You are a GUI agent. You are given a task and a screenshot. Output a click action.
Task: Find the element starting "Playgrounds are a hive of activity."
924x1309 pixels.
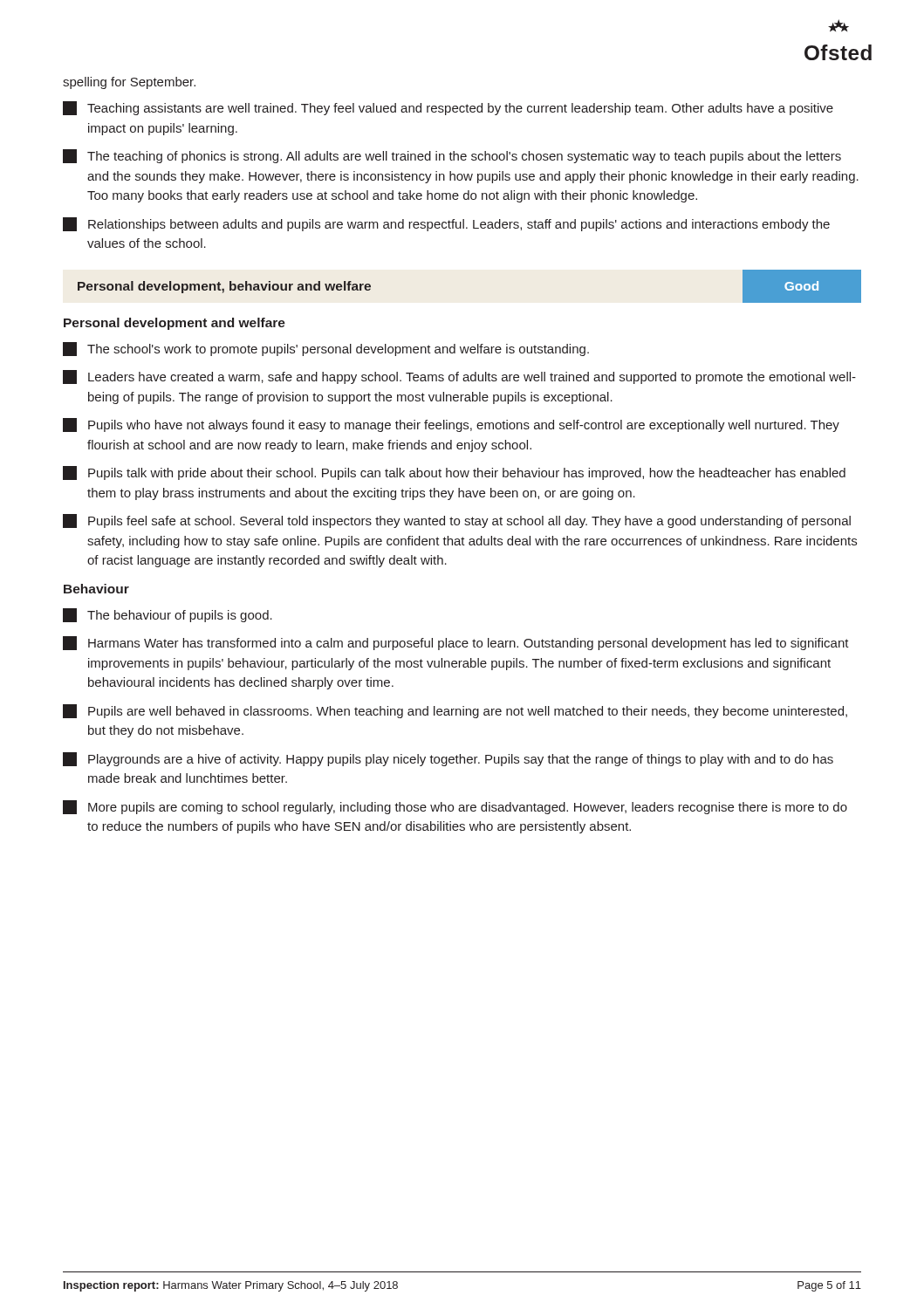pyautogui.click(x=462, y=769)
